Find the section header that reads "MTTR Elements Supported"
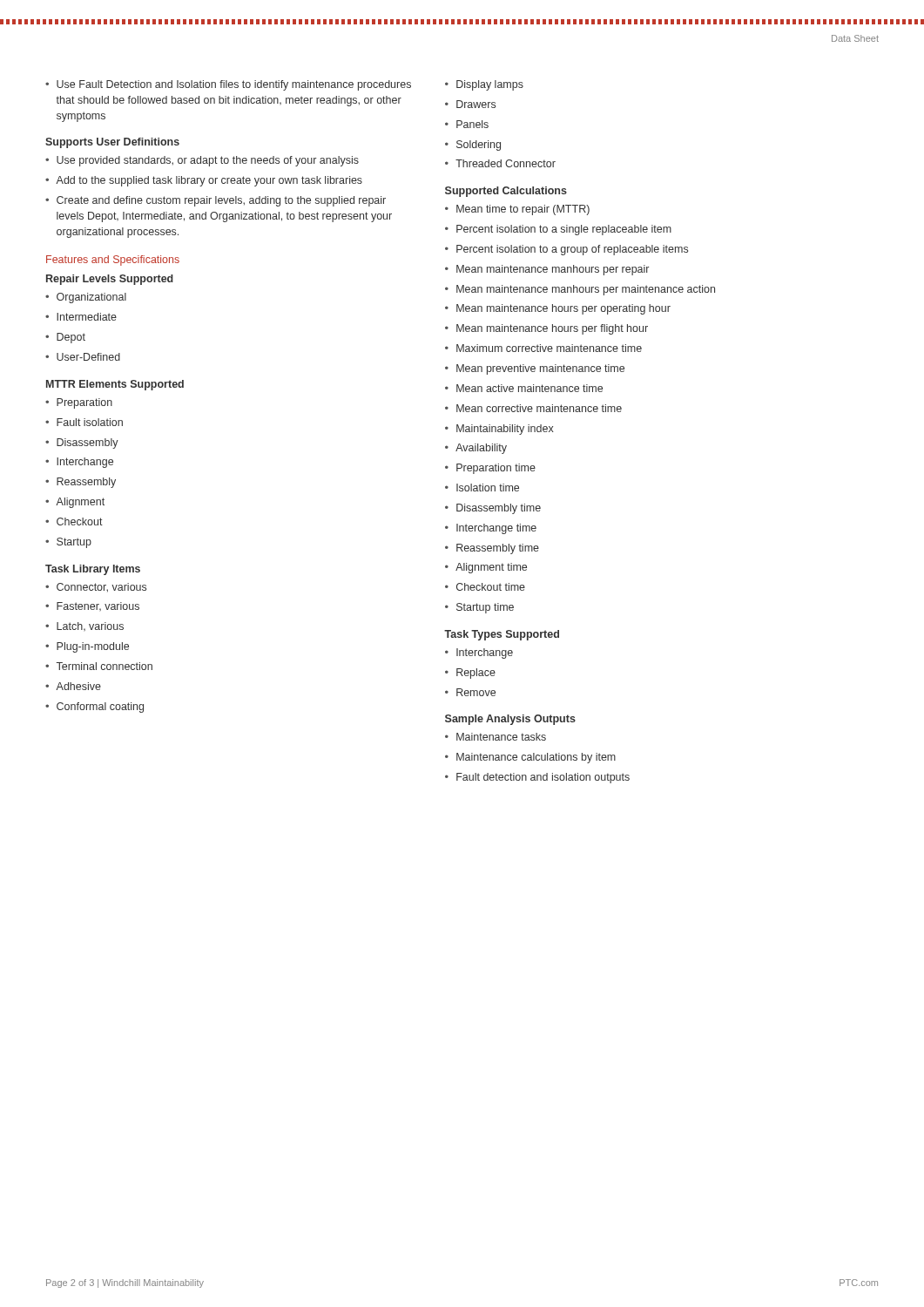The width and height of the screenshot is (924, 1307). coord(115,384)
